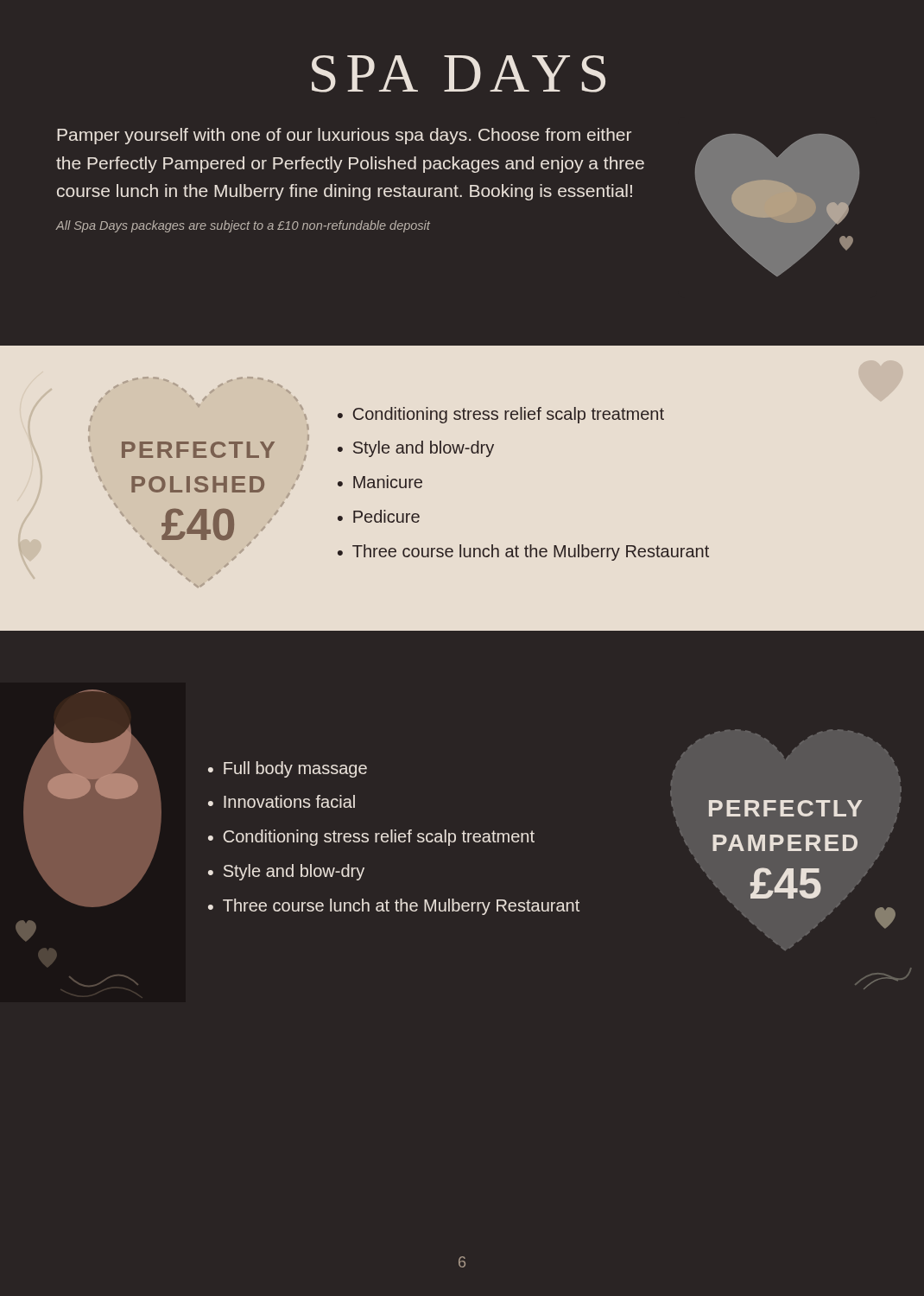Click on the footnote that reads "All Spa Days packages are subject to a"
This screenshot has height=1296, width=924.
243,225
